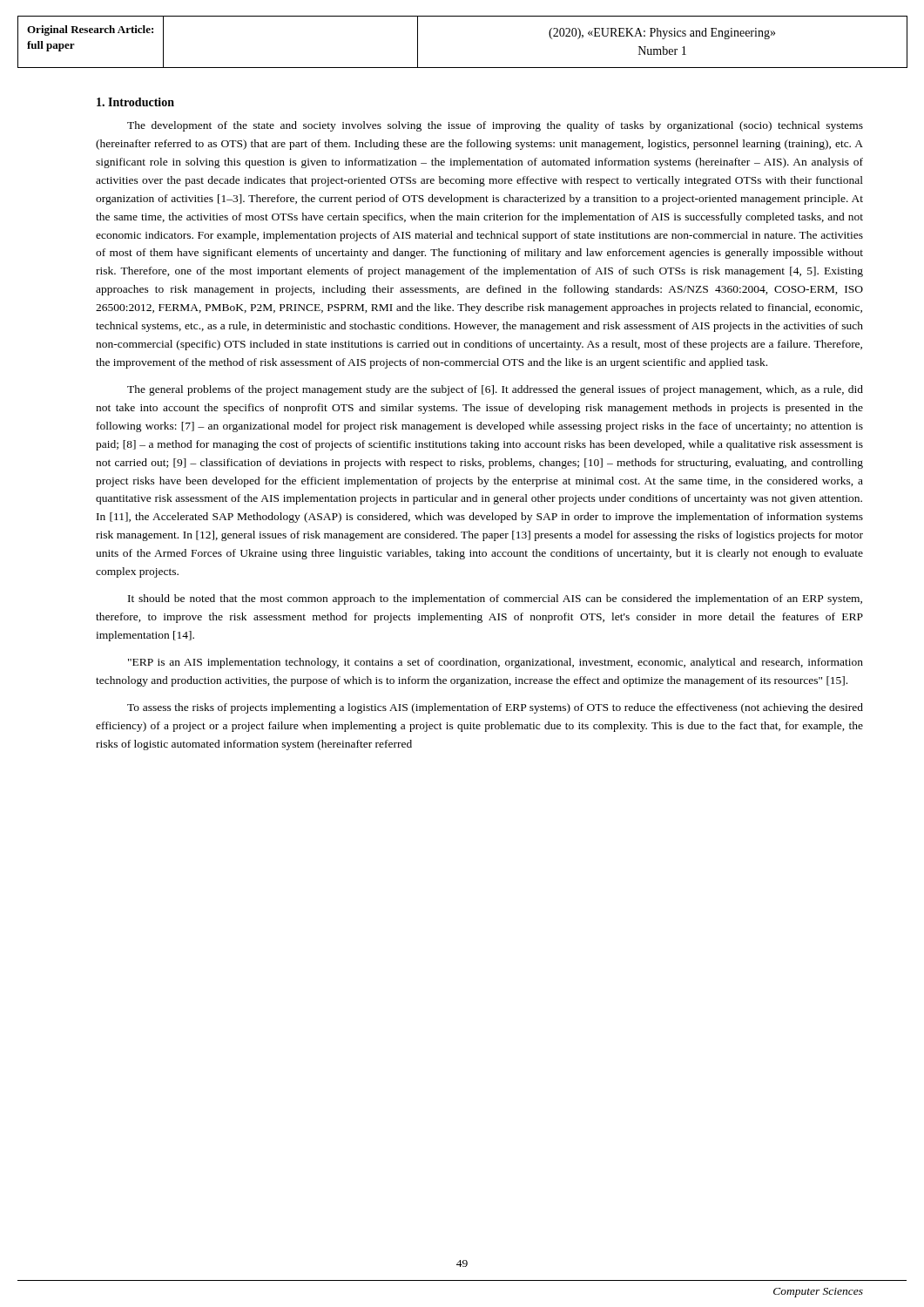The width and height of the screenshot is (924, 1307).
Task: Find the text block that says "The development of the"
Action: tap(479, 244)
